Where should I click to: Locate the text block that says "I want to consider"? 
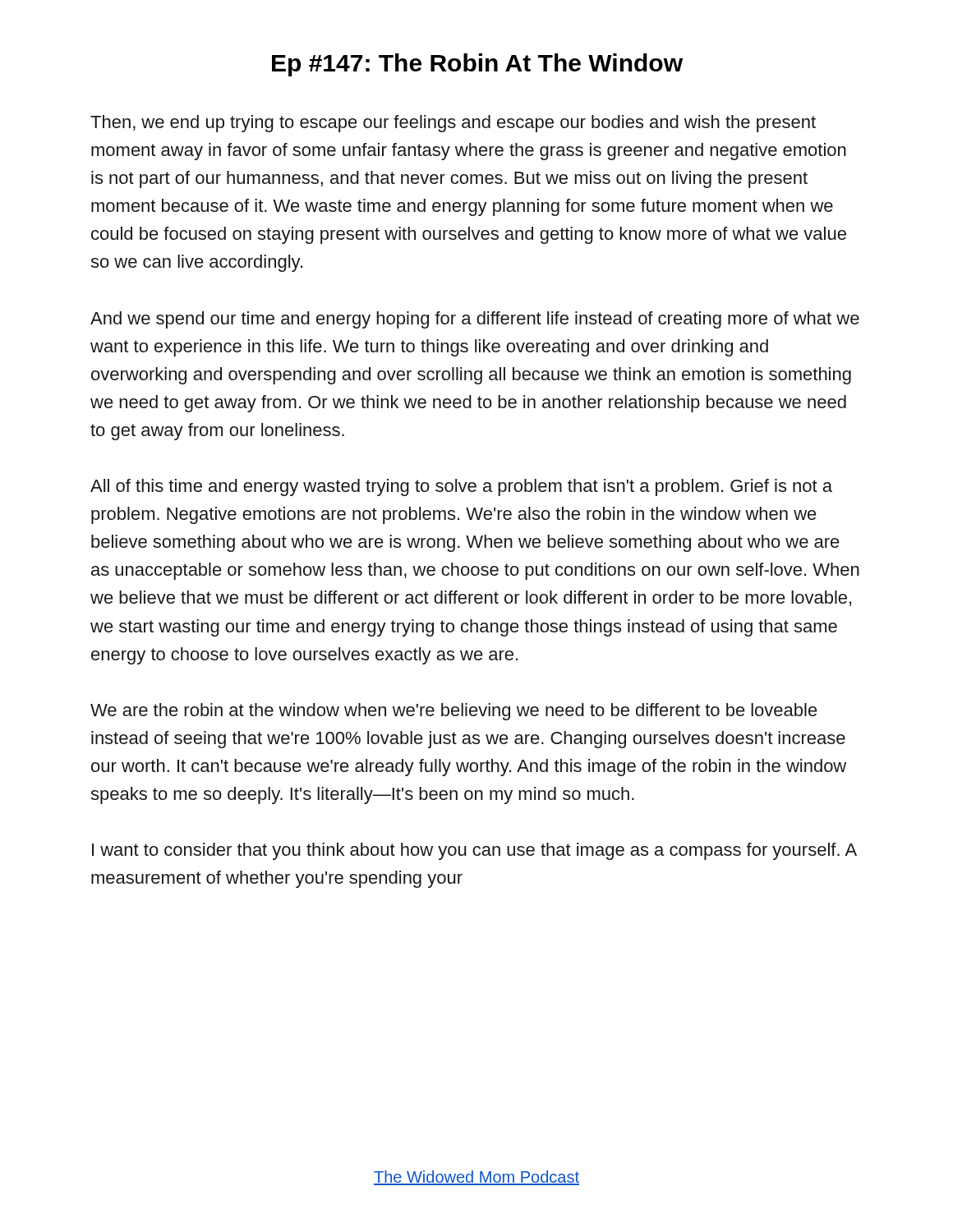(473, 864)
